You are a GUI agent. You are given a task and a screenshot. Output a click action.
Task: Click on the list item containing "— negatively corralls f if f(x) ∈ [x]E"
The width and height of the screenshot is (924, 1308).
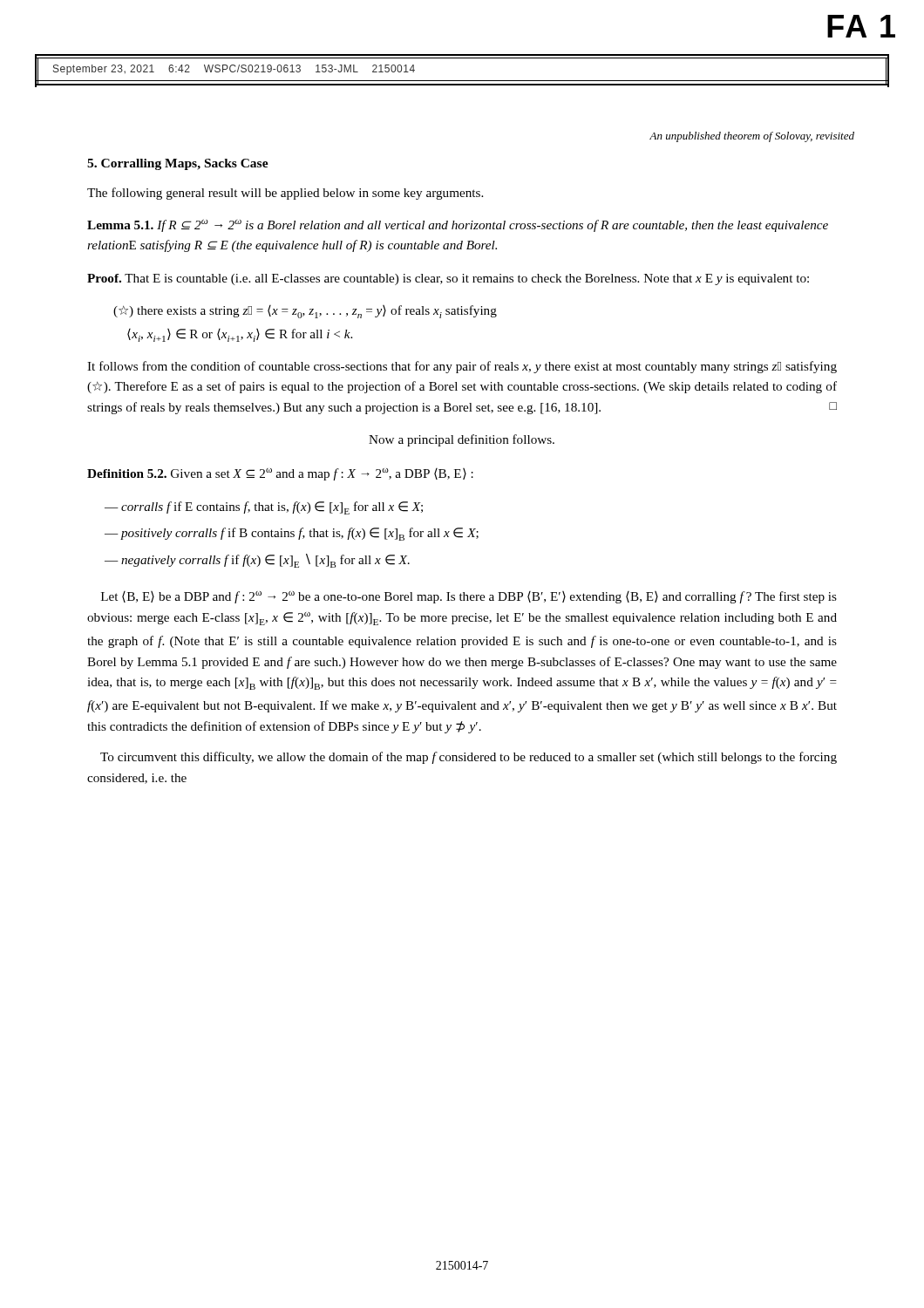(257, 561)
